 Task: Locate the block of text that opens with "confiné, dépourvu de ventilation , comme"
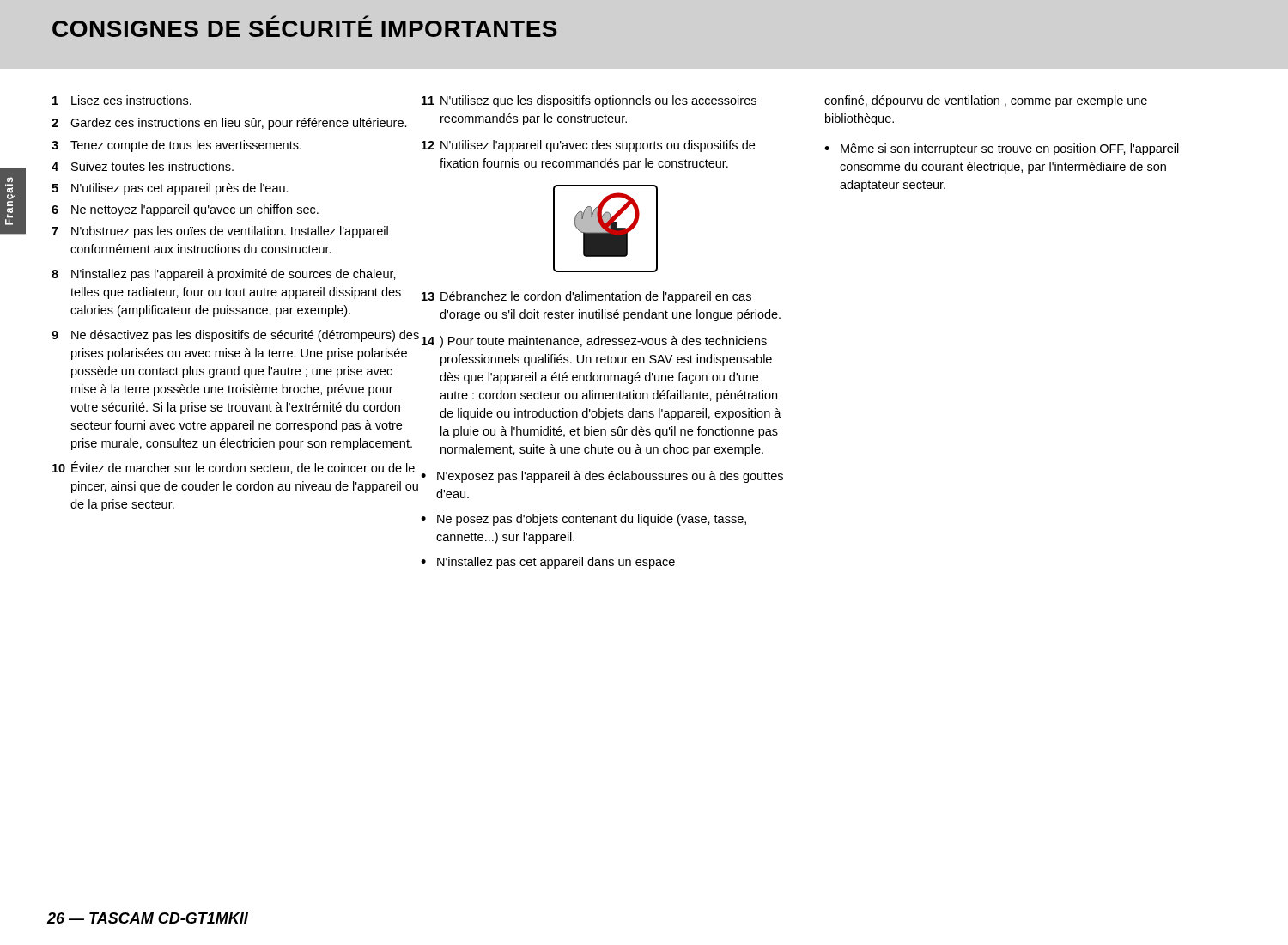(x=986, y=110)
